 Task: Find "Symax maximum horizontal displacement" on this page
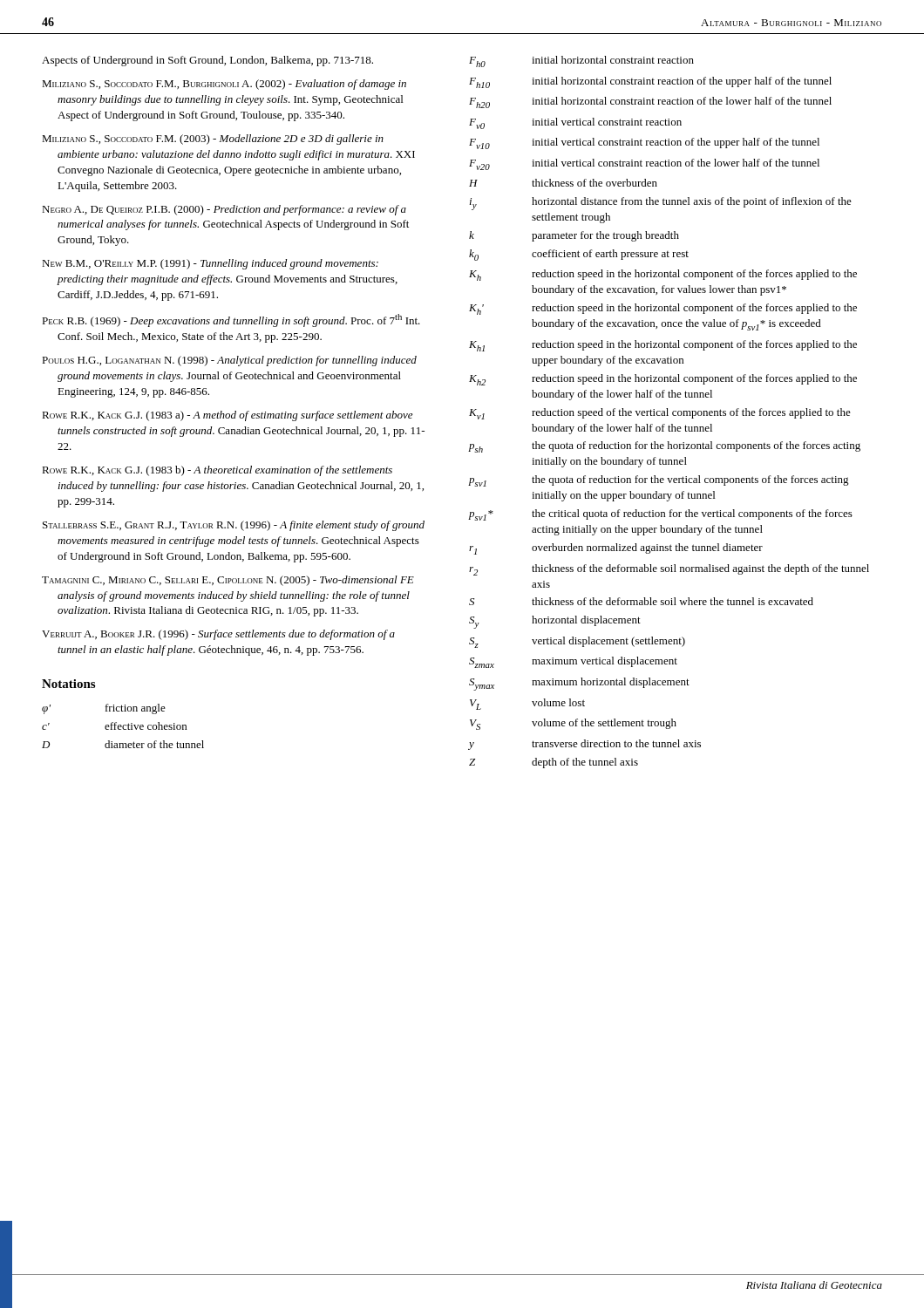676,683
